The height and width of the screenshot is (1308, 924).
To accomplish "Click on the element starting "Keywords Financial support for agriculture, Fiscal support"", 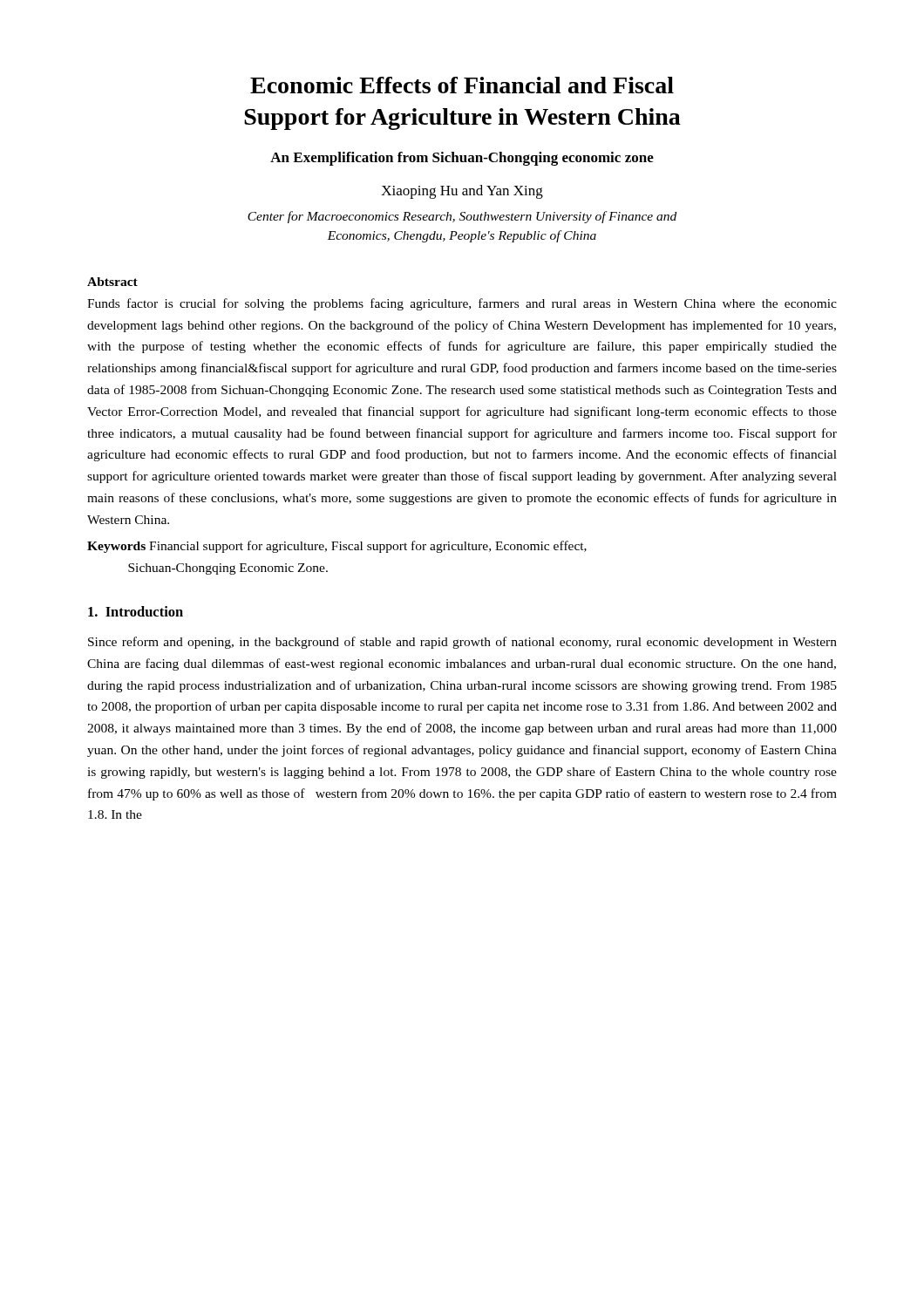I will (x=462, y=557).
